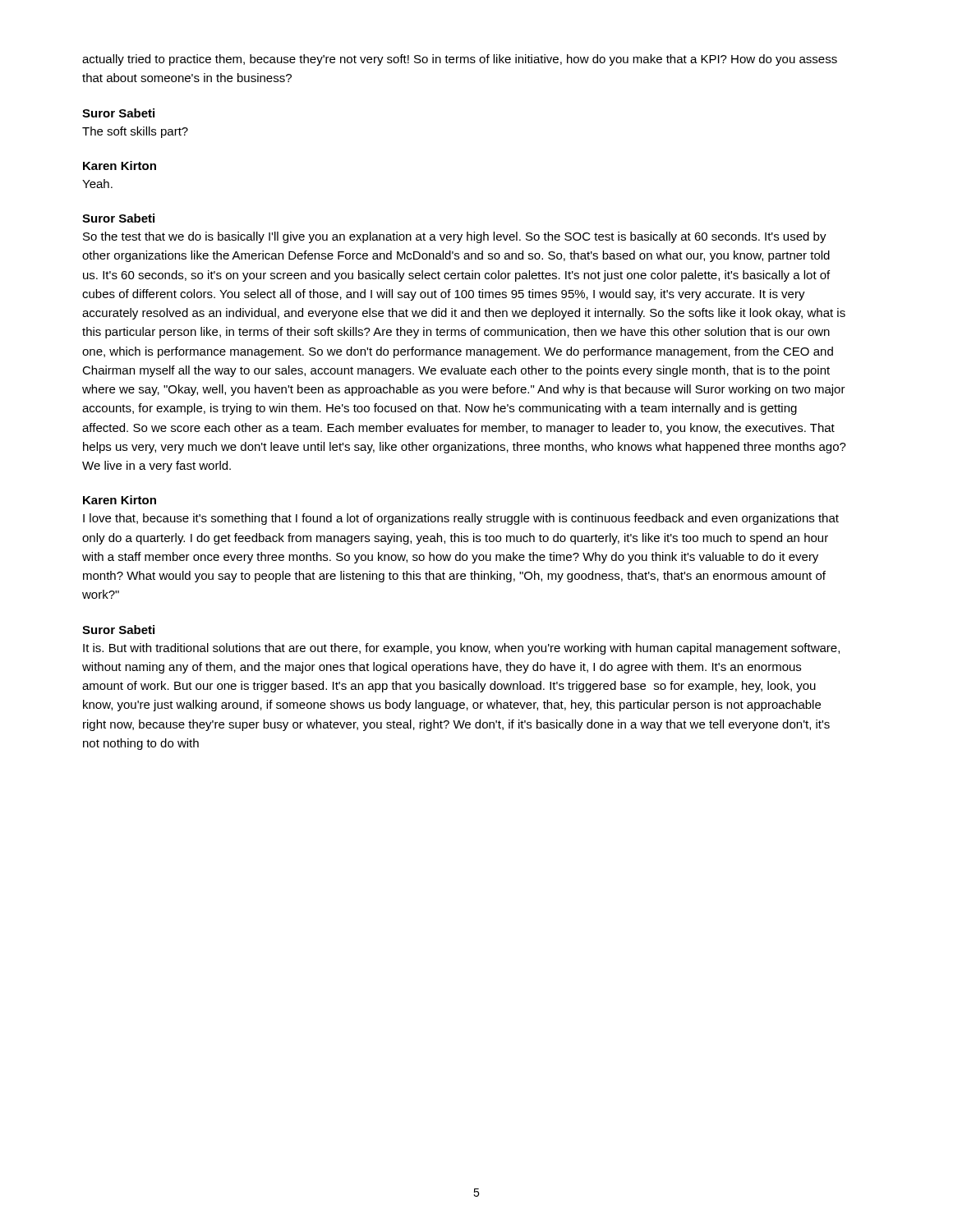Select the text that says "Karen Kirton Yeah."
This screenshot has height=1232, width=953.
tap(120, 165)
